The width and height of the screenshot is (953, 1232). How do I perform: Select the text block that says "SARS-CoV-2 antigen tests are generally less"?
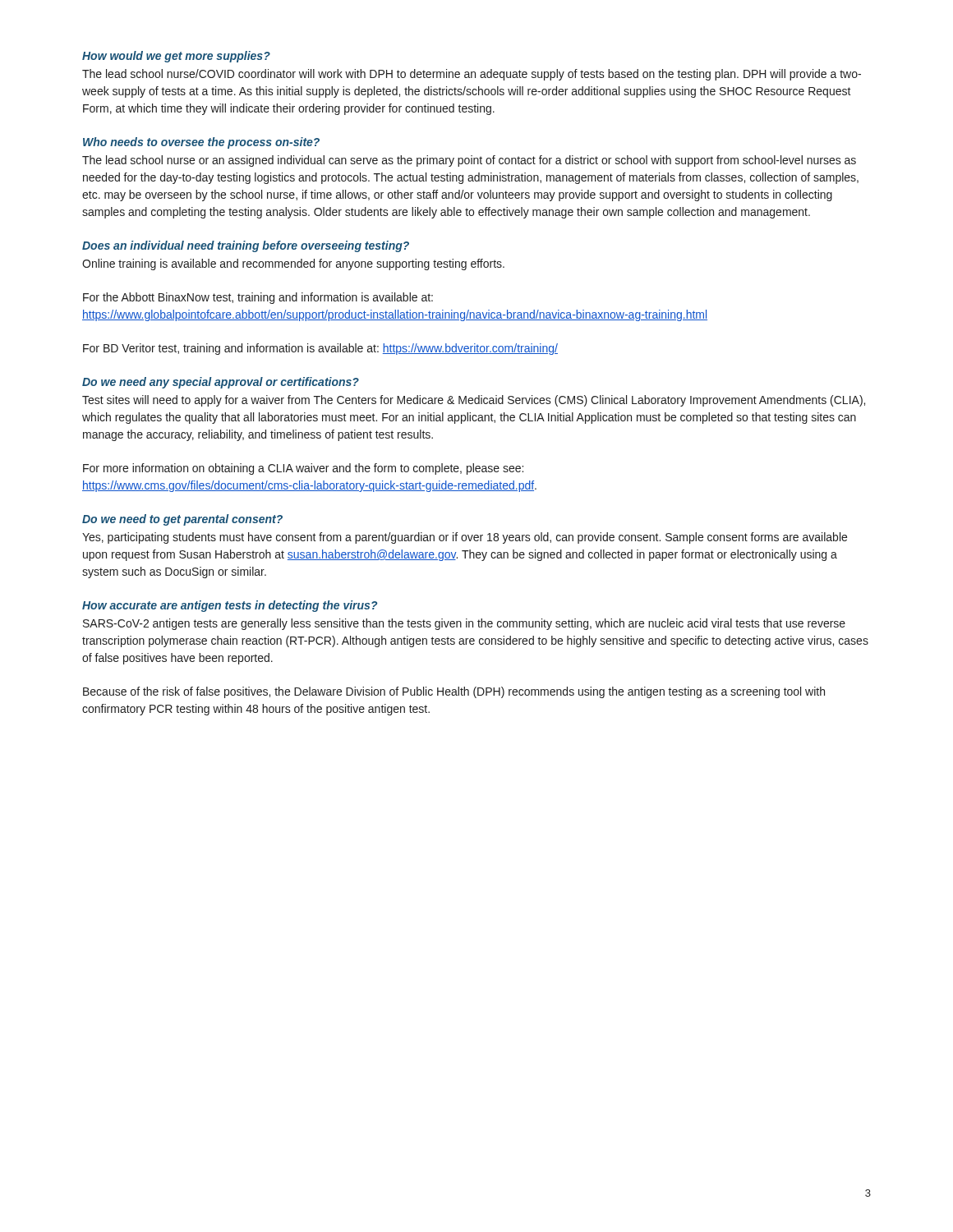coord(475,641)
